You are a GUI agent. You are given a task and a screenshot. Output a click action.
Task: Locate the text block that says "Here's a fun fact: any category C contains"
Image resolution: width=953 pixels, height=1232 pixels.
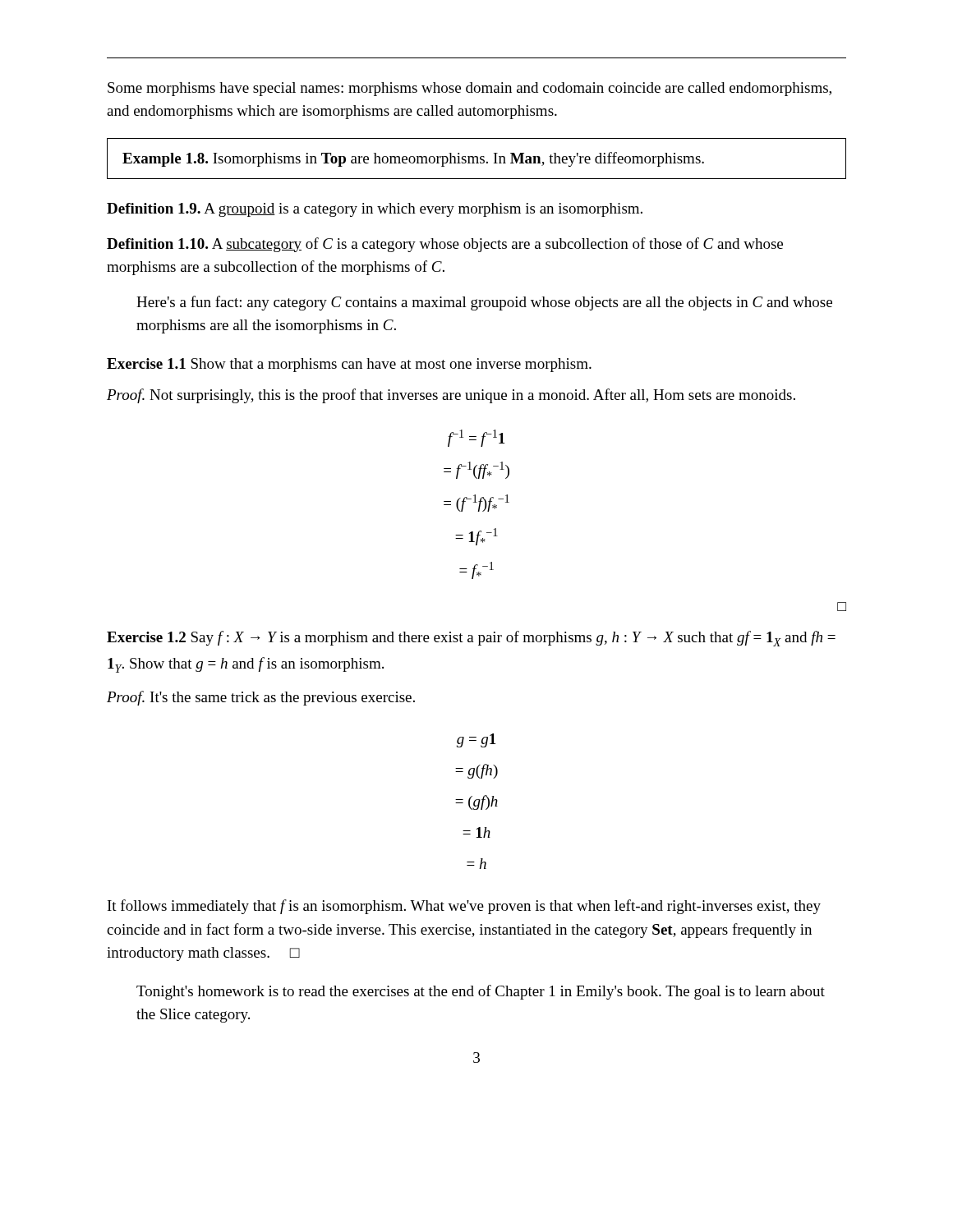485,313
